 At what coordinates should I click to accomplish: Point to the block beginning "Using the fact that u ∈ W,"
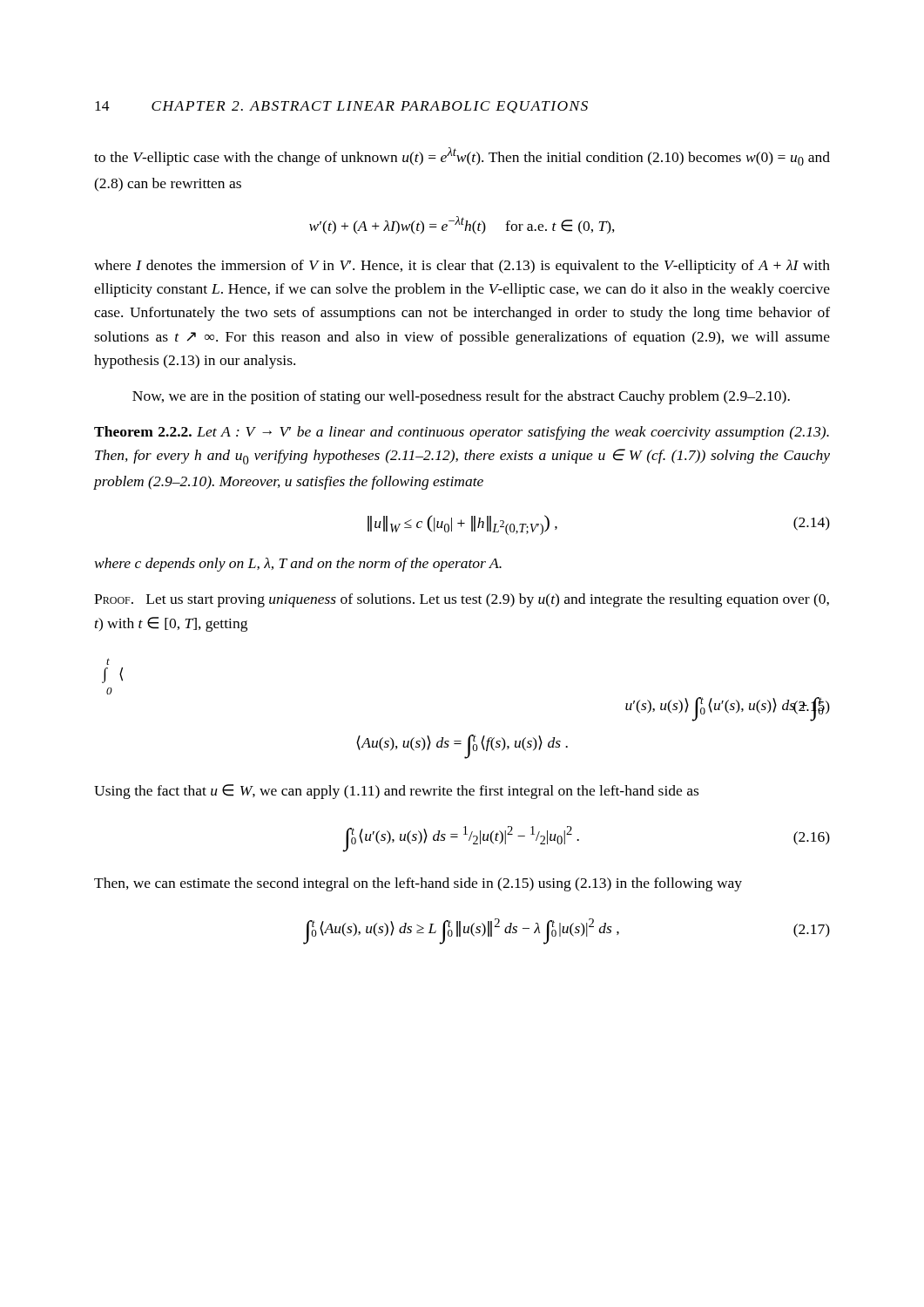462,791
